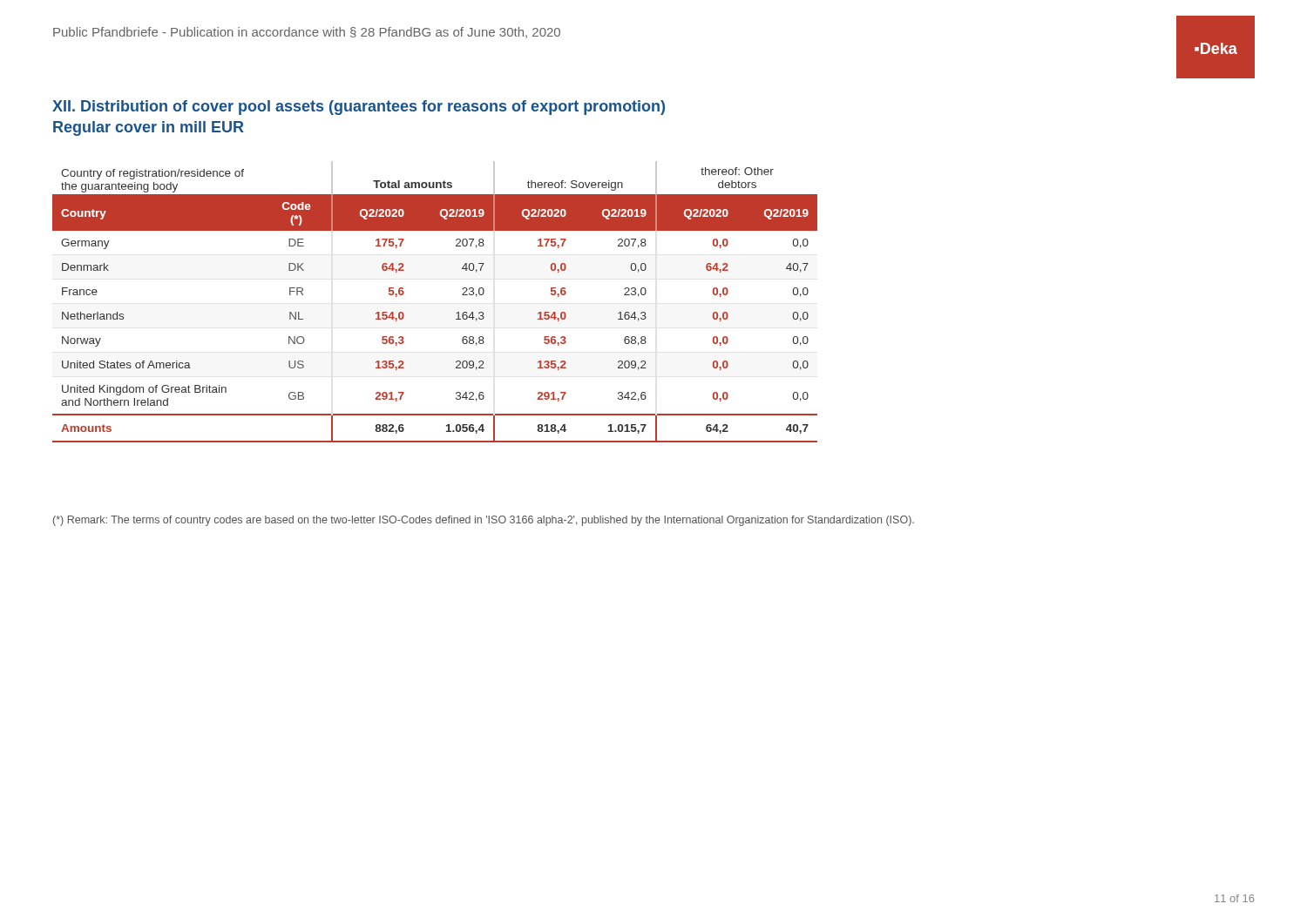Image resolution: width=1307 pixels, height=924 pixels.
Task: Click on the logo
Action: click(x=1216, y=47)
